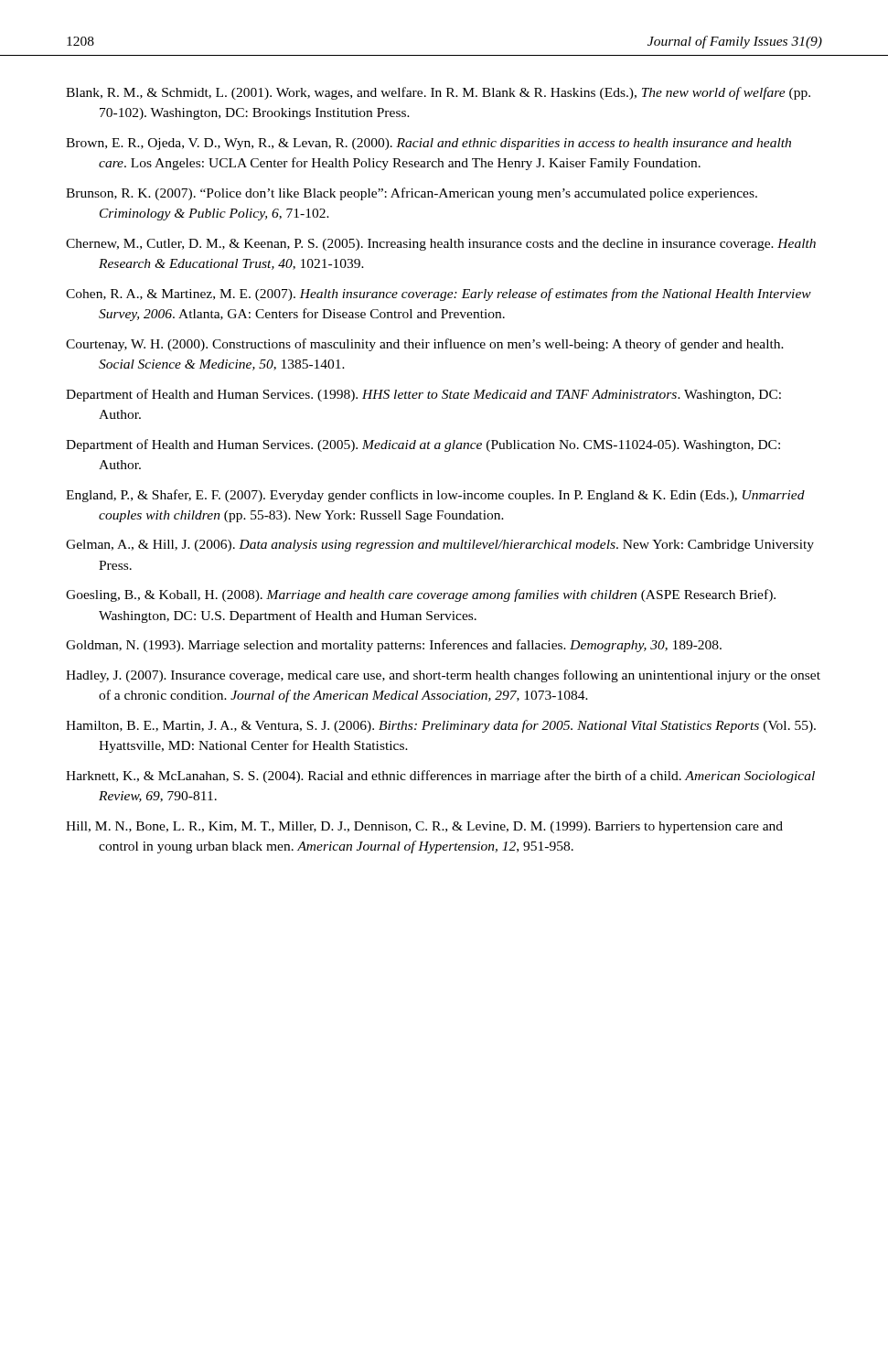Where is the passage that starts "Blank, R. M., & Schmidt, L. (2001). Work,"?
The width and height of the screenshot is (888, 1372).
point(439,102)
